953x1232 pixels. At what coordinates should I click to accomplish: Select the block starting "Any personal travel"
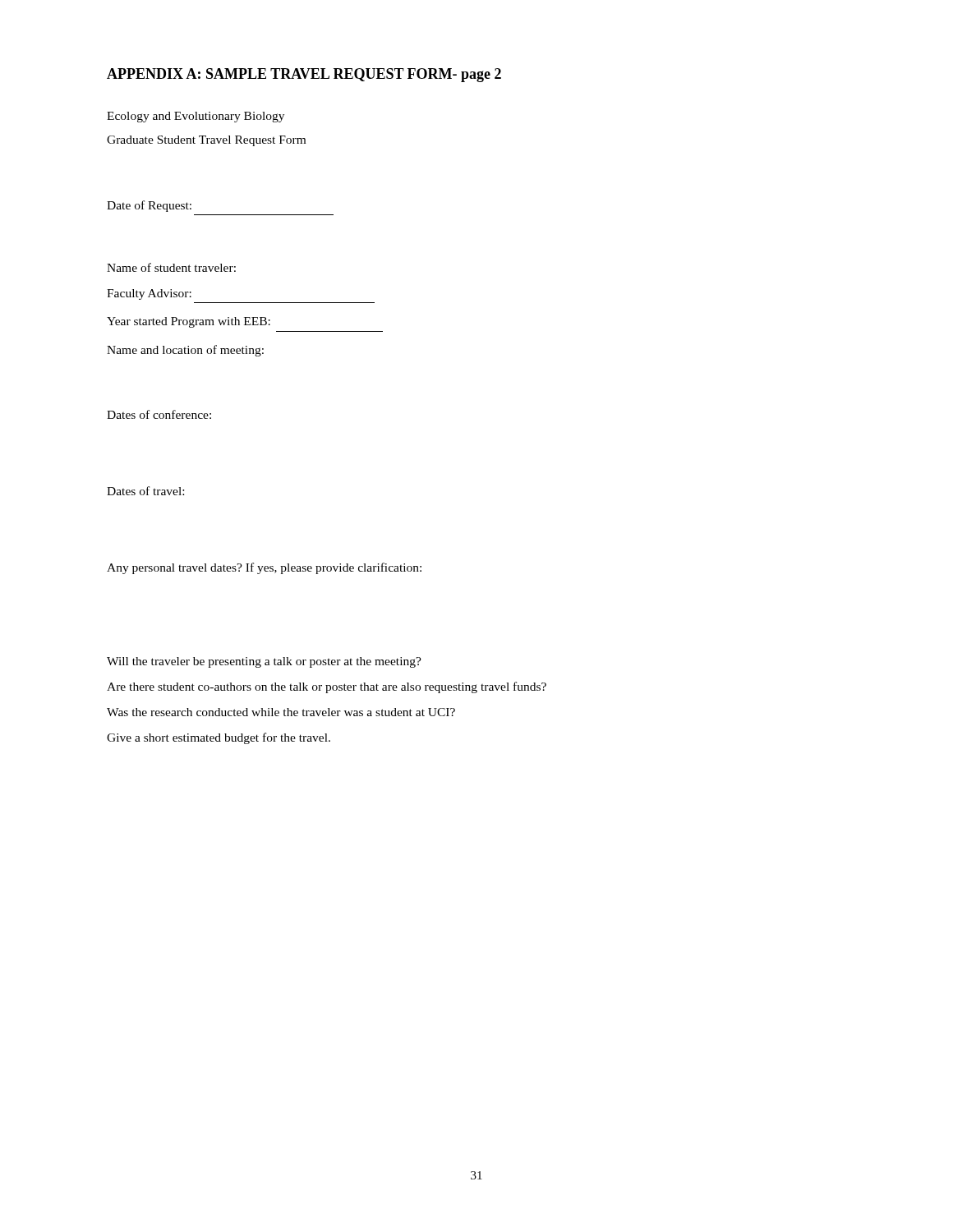click(265, 567)
